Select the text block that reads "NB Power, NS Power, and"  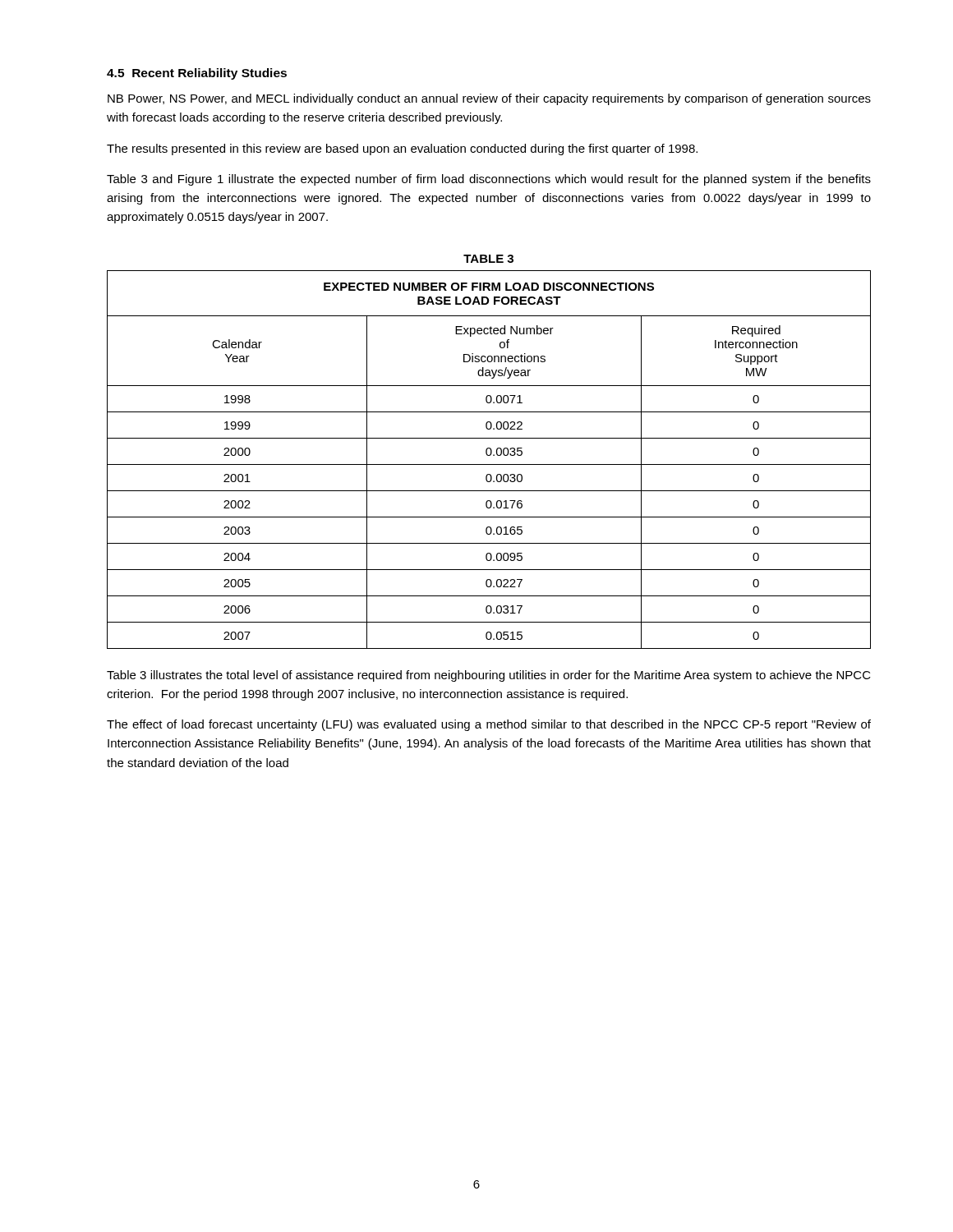(x=489, y=108)
